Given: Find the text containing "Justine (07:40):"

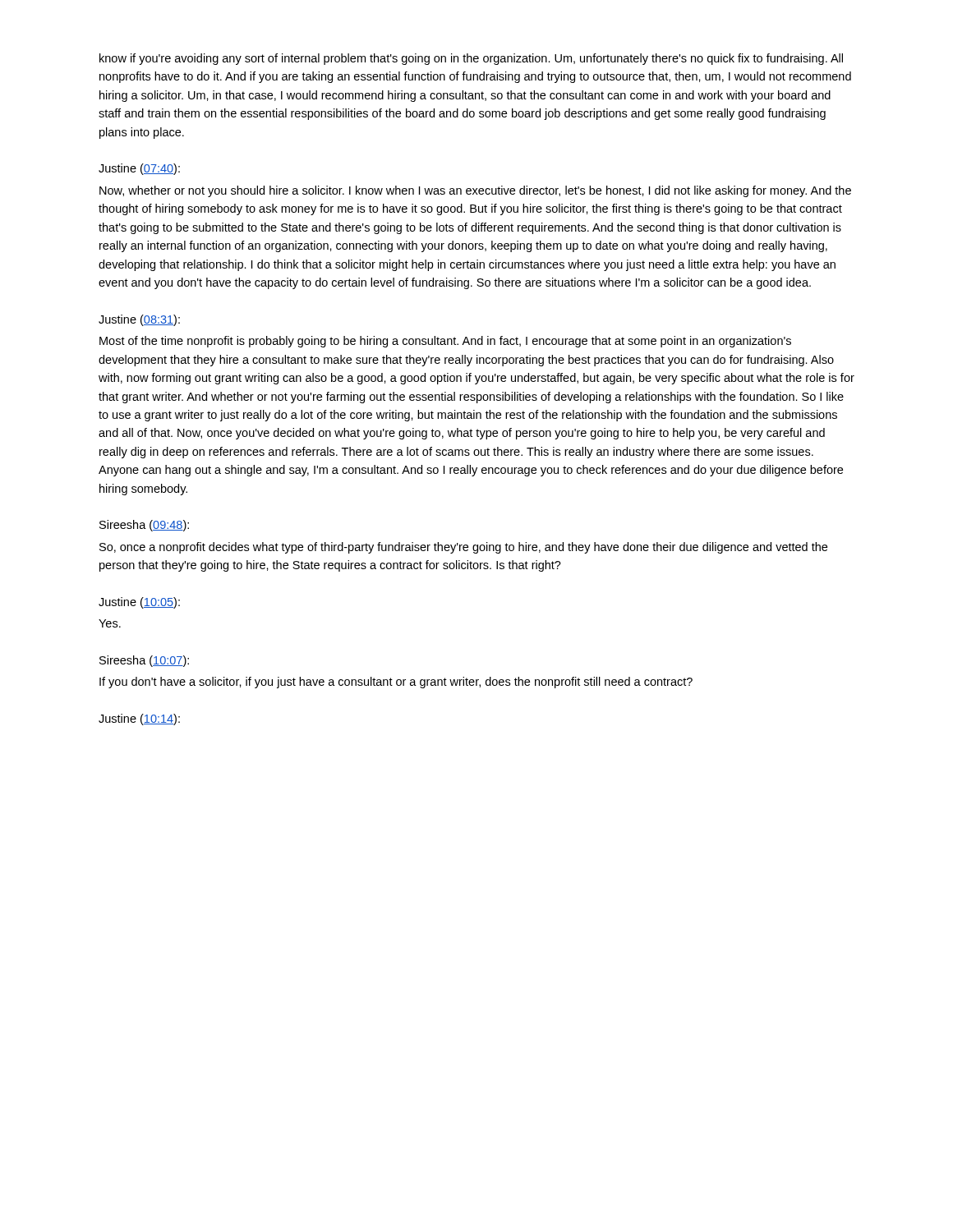Looking at the screenshot, I should pyautogui.click(x=140, y=169).
